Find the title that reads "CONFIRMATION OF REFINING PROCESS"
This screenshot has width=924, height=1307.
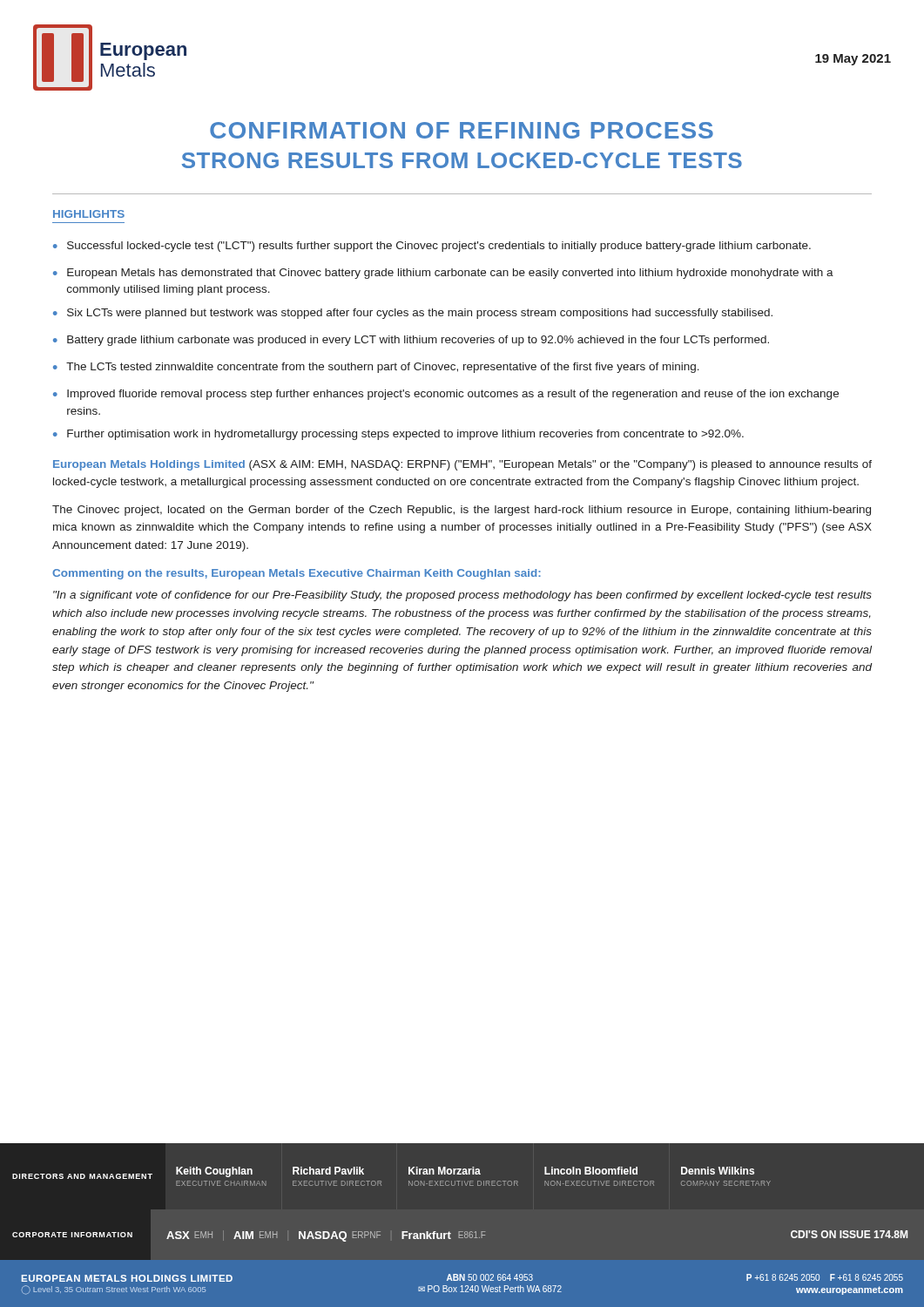(x=462, y=130)
